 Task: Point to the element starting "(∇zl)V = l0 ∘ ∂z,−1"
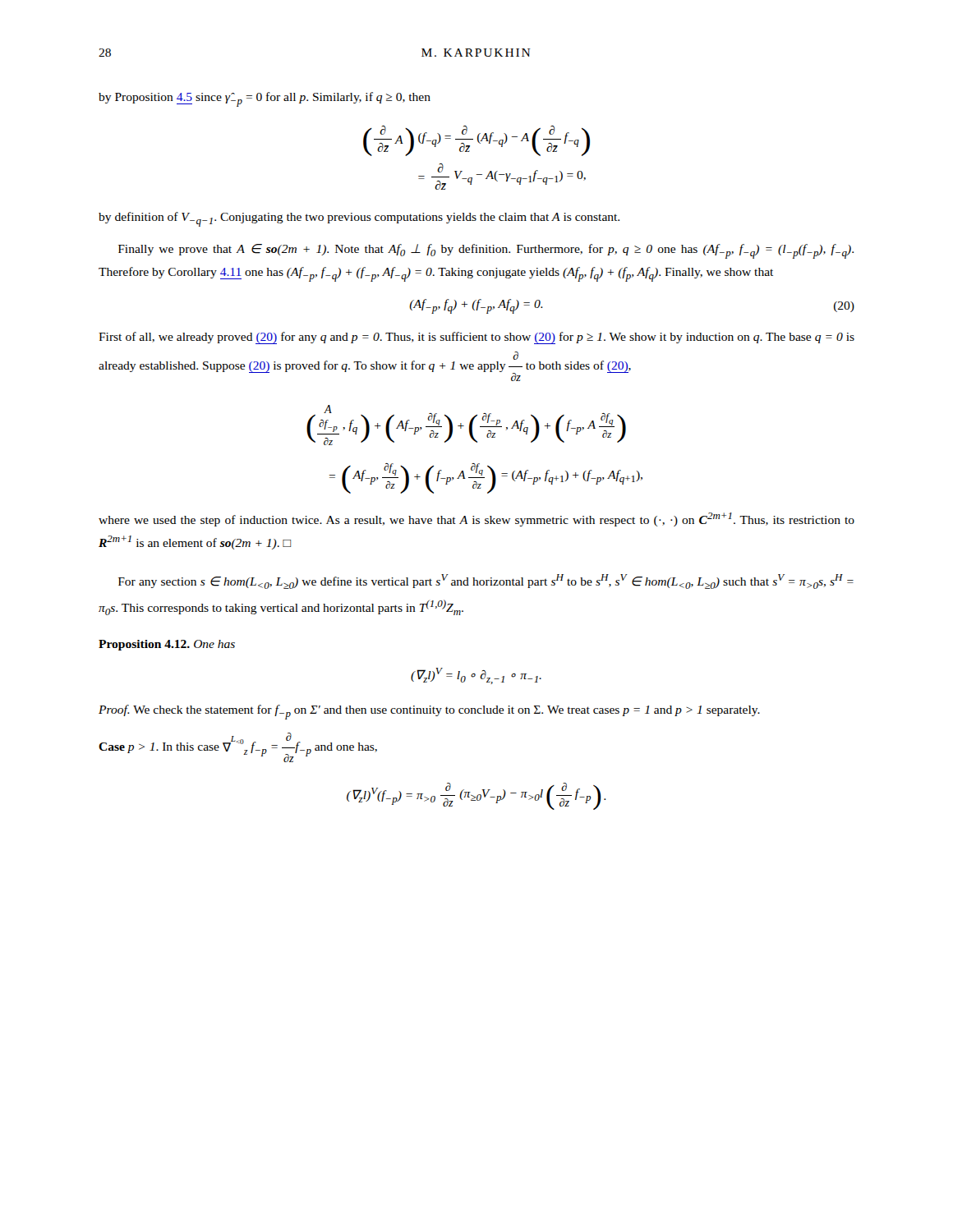click(x=476, y=675)
